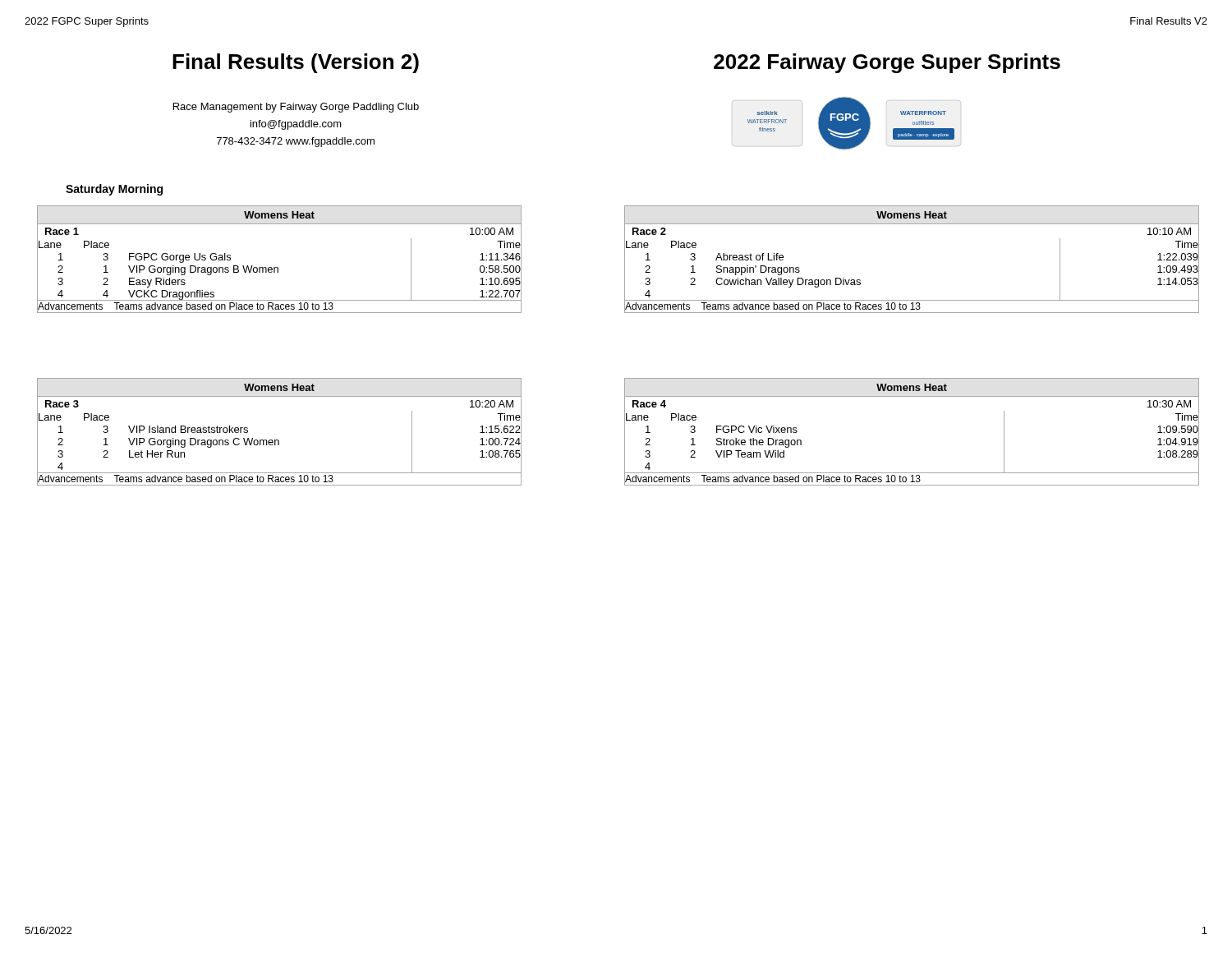
Task: Click on the element starting "Final Results (Version 2)"
Action: [296, 62]
